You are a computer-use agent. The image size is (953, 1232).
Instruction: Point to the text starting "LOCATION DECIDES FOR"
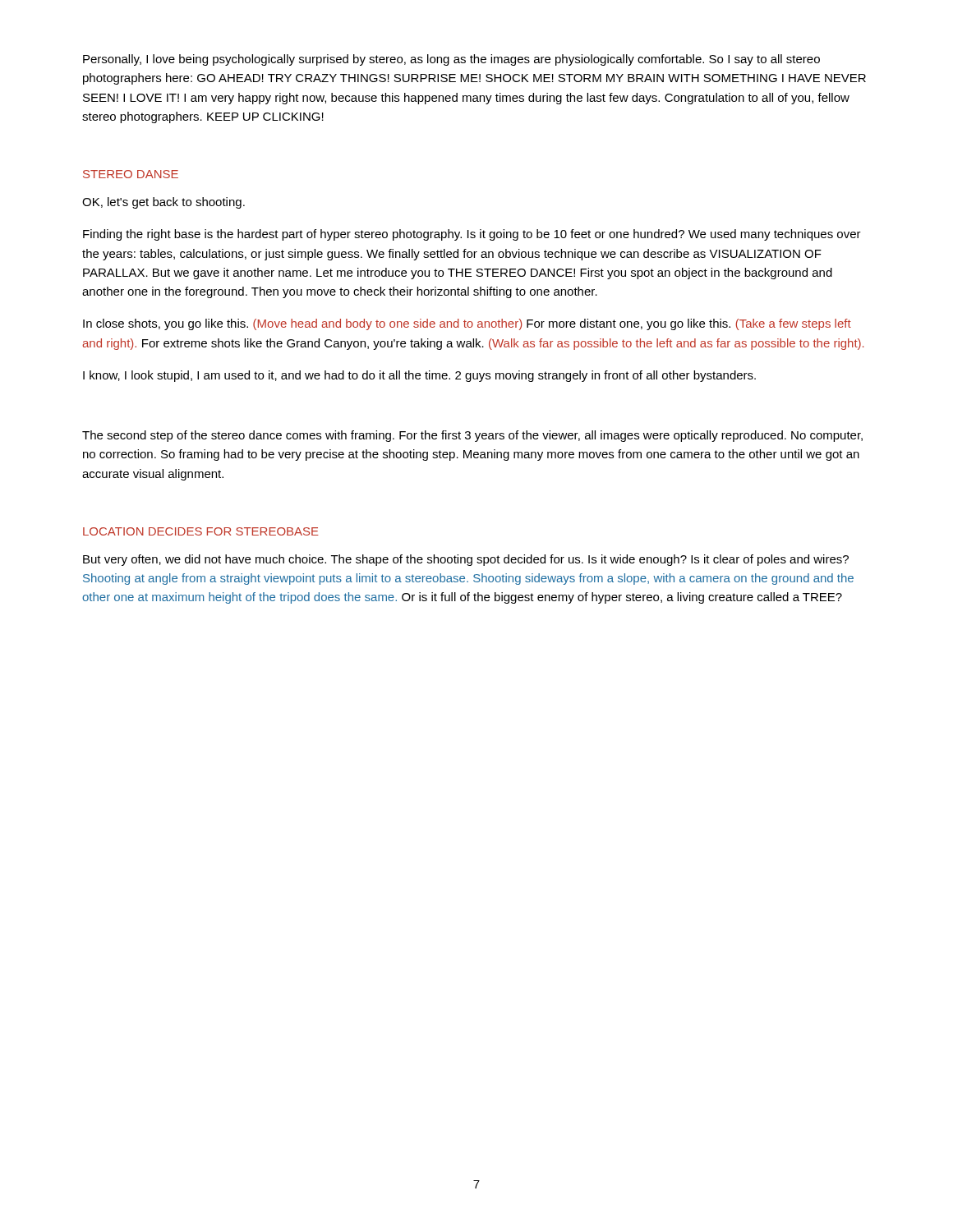point(201,531)
